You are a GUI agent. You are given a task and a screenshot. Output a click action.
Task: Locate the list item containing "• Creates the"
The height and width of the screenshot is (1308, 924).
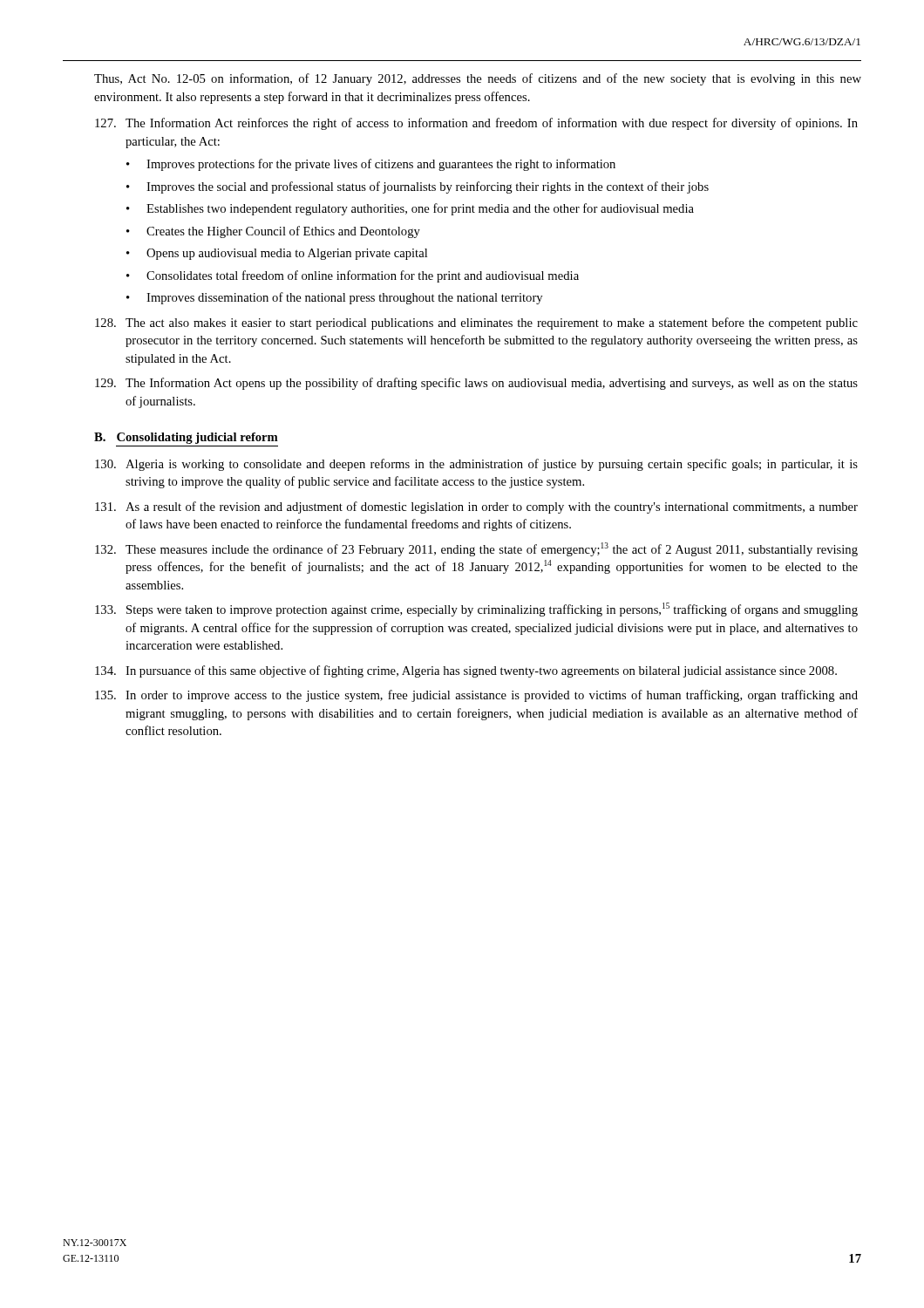click(x=273, y=232)
